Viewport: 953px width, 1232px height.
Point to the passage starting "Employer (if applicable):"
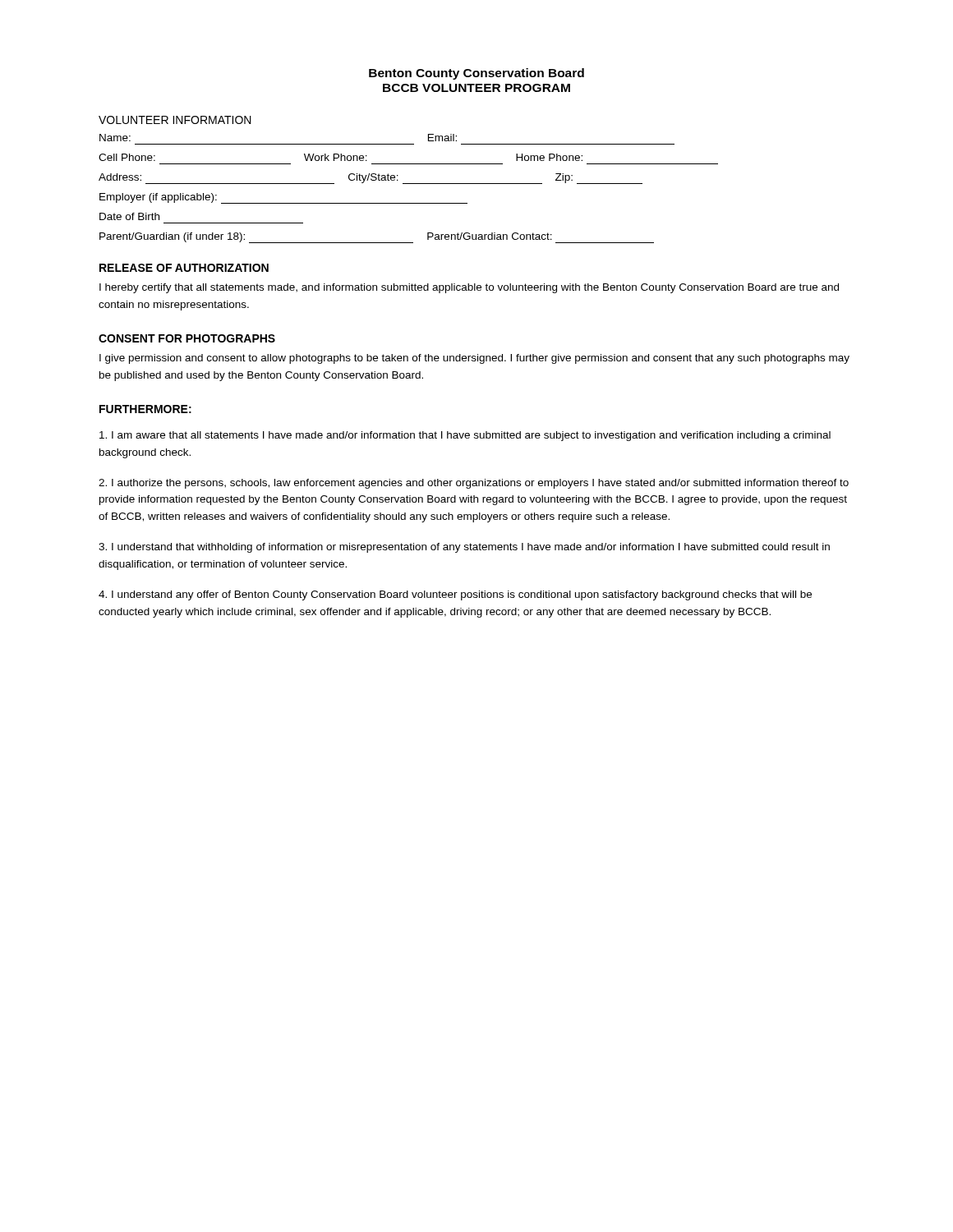pyautogui.click(x=283, y=197)
